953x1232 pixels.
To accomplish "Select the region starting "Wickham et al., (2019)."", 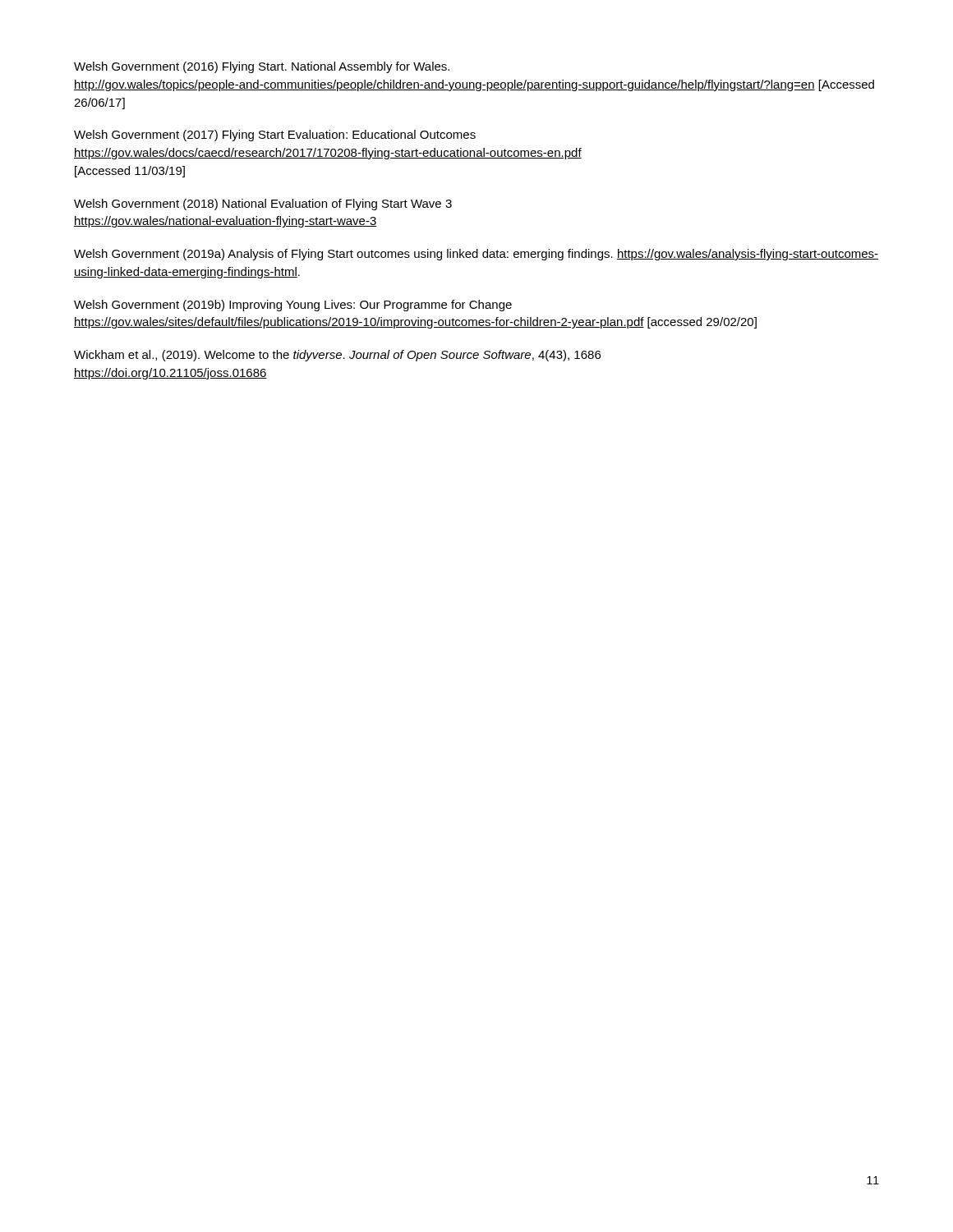I will click(x=338, y=363).
